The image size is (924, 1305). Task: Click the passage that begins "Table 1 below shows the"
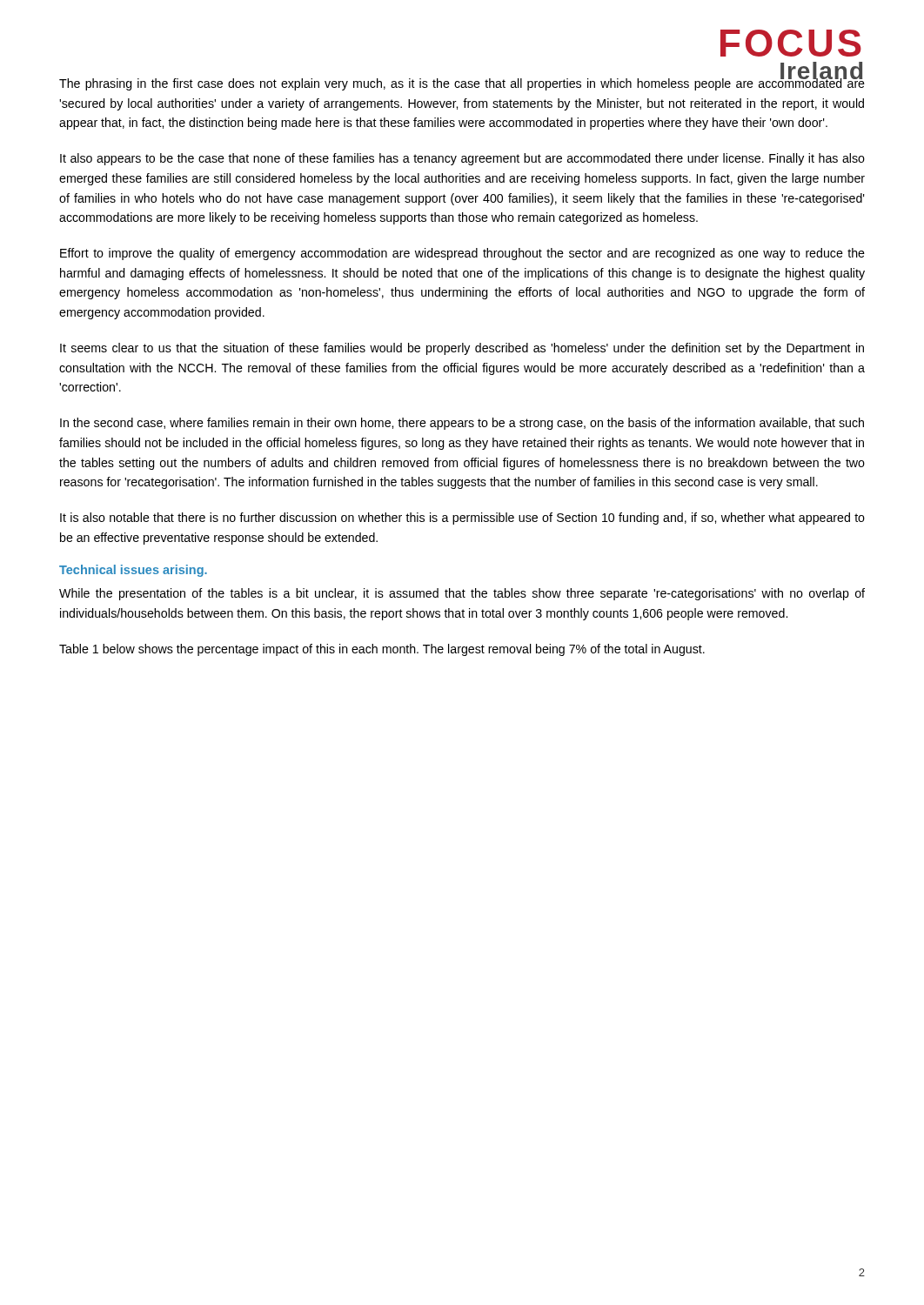coord(382,649)
